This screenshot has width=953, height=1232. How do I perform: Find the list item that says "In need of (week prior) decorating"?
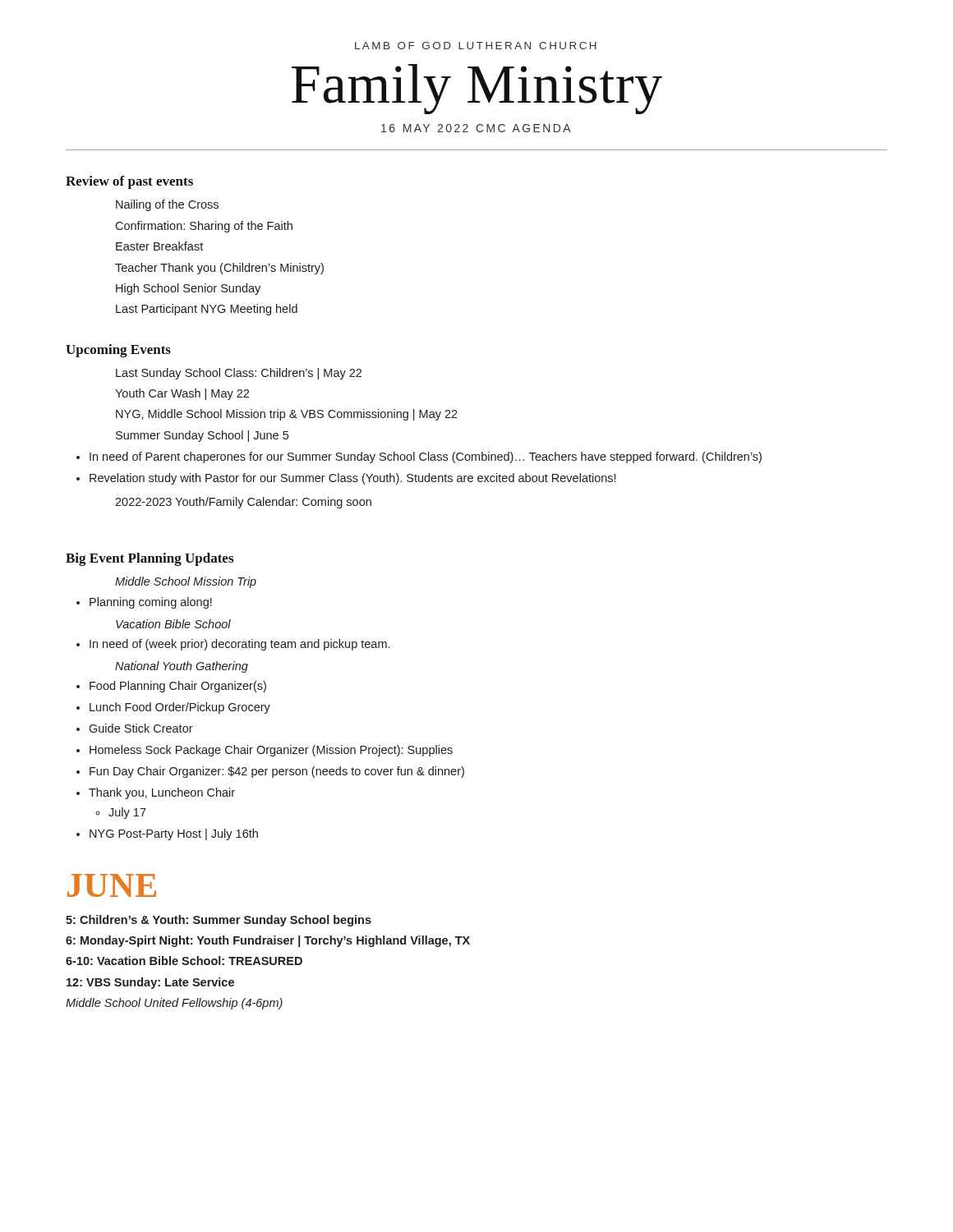(240, 644)
